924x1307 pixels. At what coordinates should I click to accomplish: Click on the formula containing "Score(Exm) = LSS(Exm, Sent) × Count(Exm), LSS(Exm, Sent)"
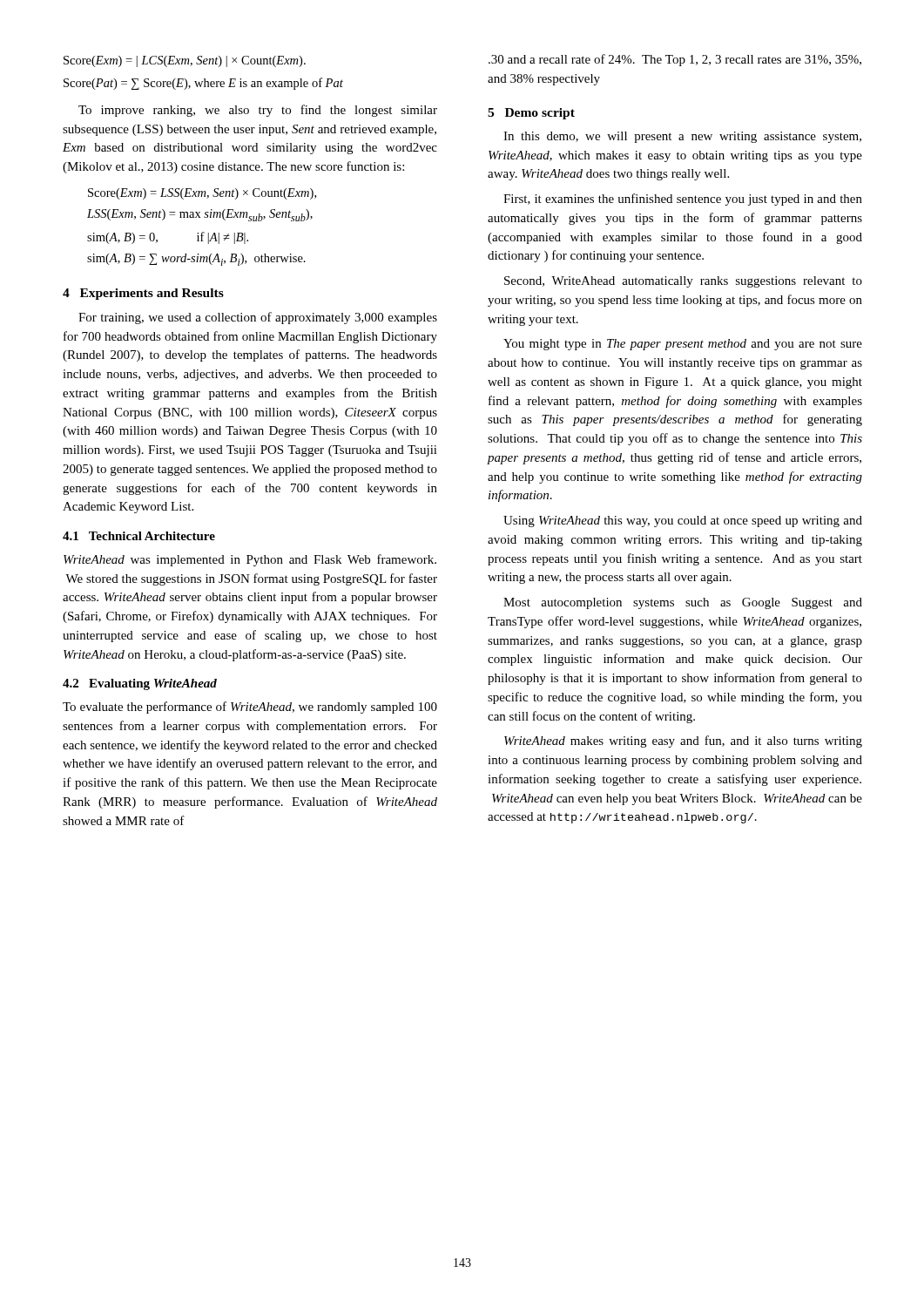click(262, 227)
